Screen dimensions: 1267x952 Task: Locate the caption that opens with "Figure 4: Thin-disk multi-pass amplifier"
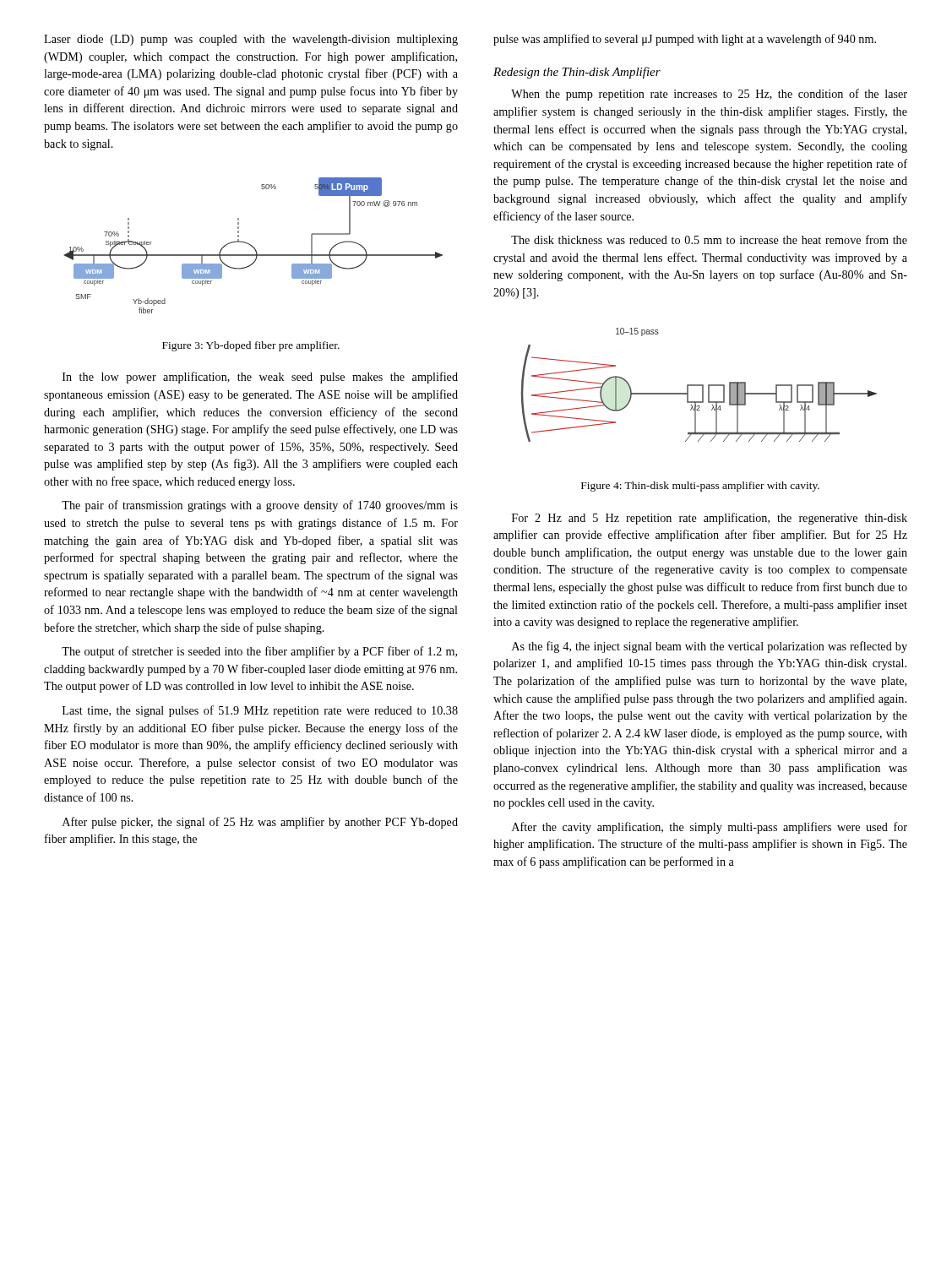(700, 485)
